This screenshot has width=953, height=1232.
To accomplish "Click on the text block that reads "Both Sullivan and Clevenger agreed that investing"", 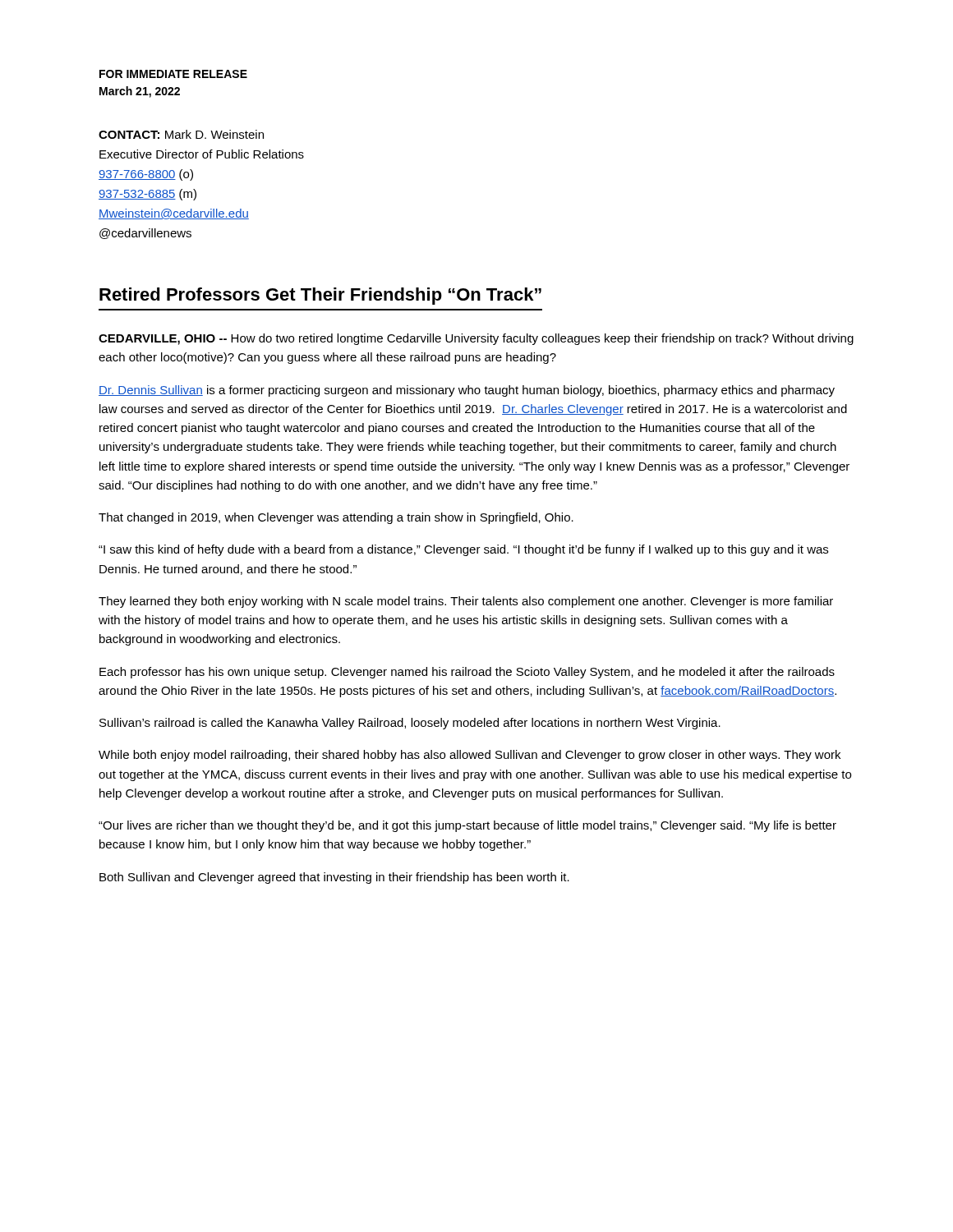I will [334, 876].
